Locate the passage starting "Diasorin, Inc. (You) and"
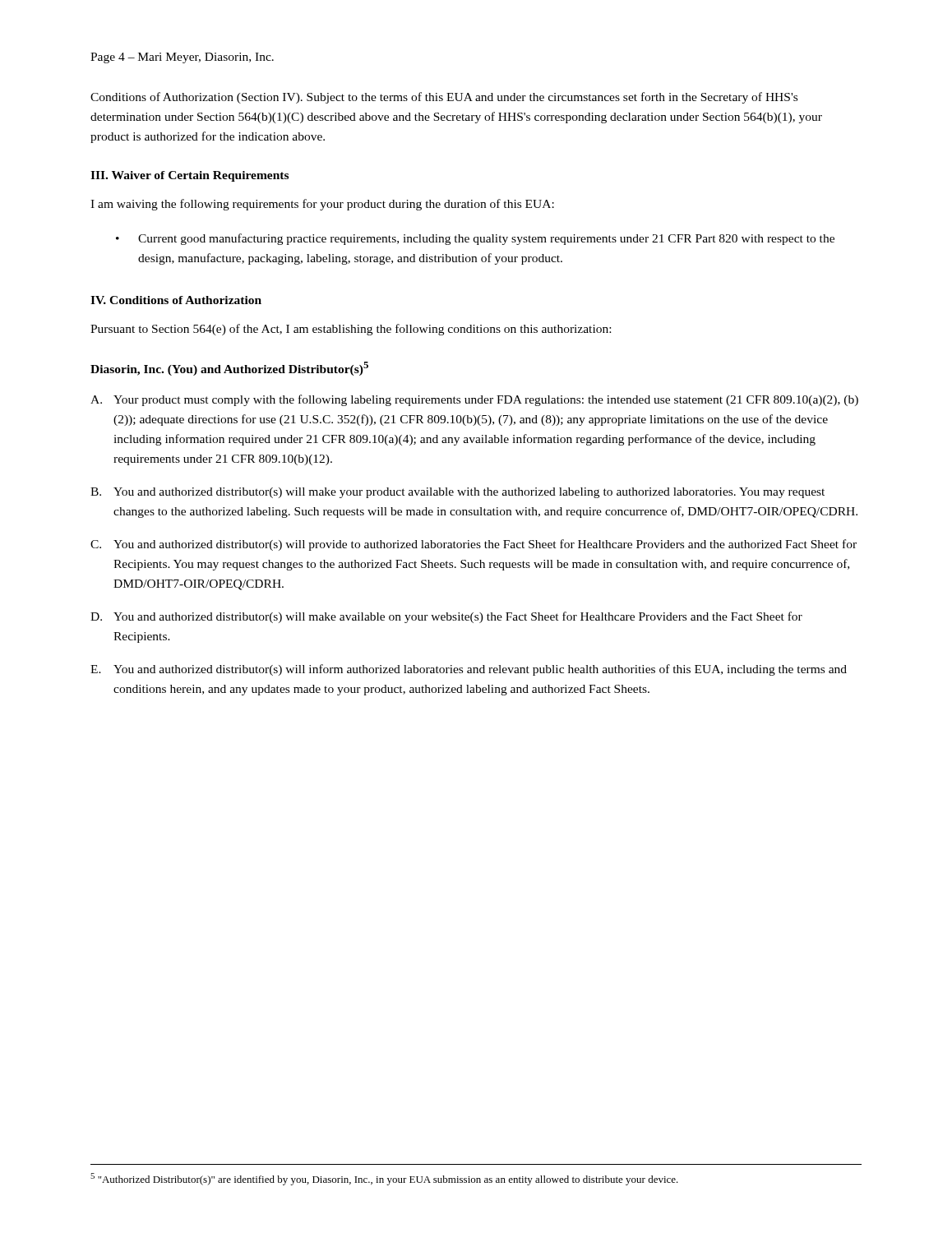Screen dimensions: 1233x952 tap(230, 367)
